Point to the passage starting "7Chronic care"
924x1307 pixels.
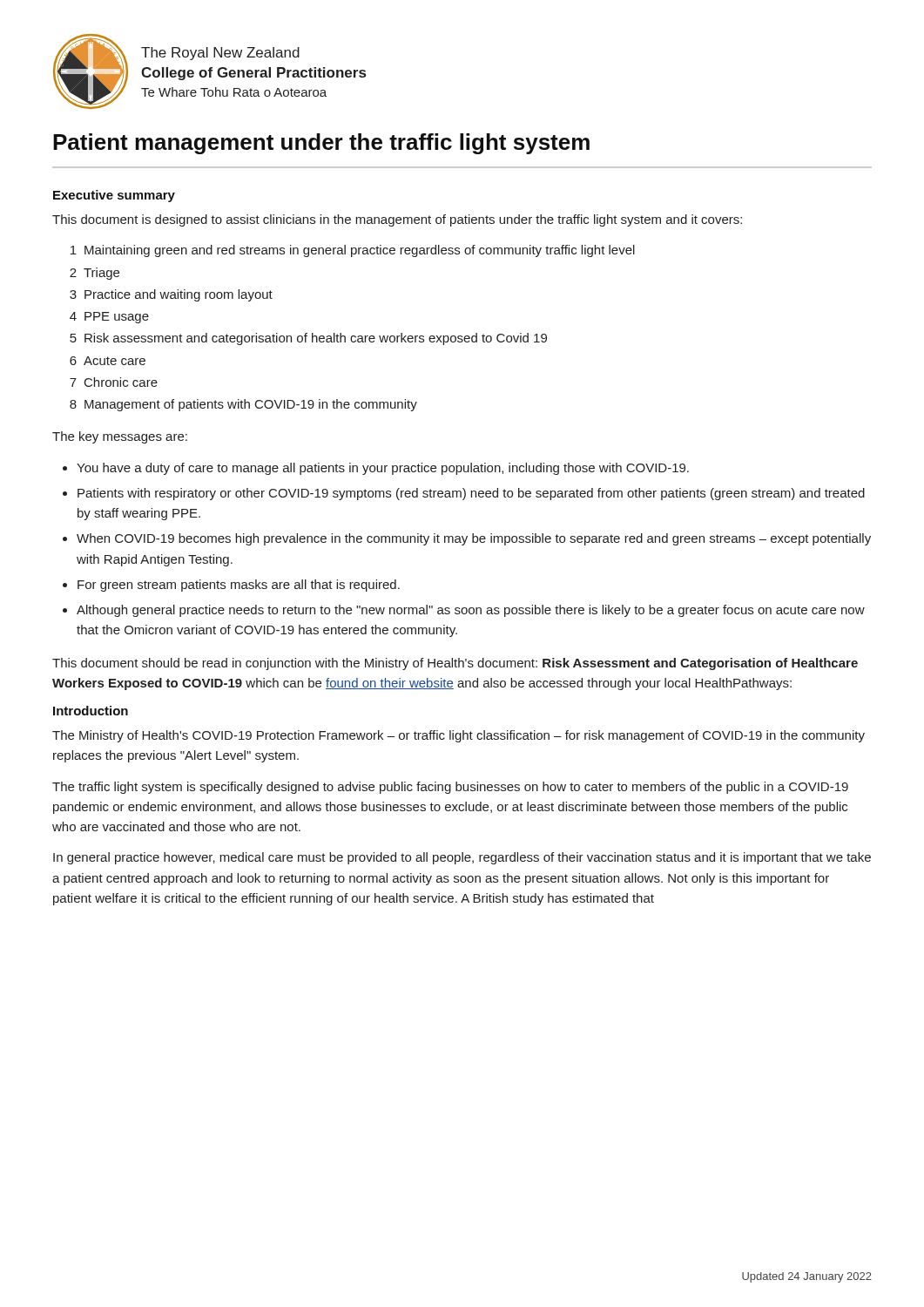point(114,382)
